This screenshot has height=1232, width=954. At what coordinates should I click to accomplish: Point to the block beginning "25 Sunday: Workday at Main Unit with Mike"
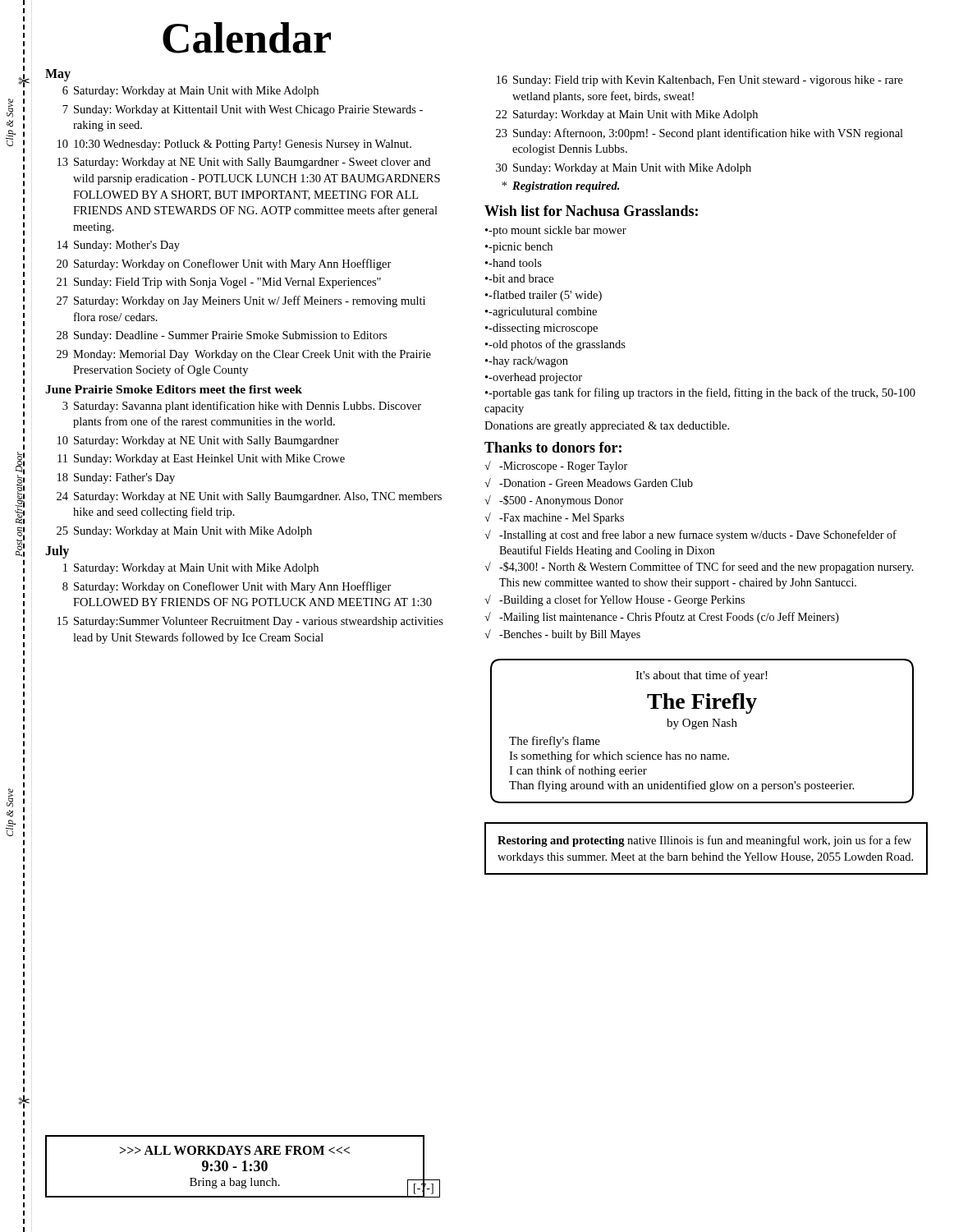(246, 531)
